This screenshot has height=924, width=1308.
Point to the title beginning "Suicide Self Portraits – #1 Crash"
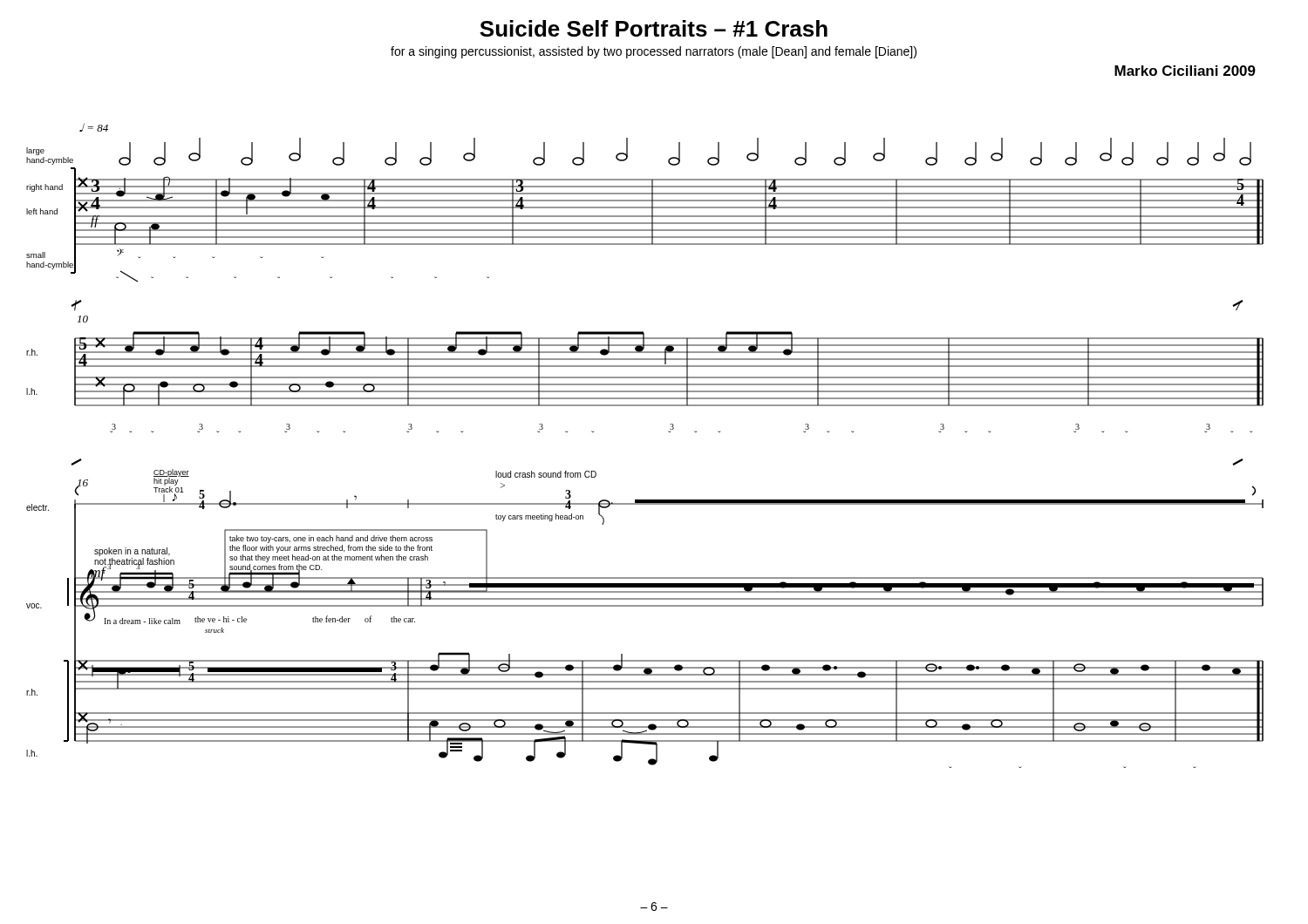point(654,37)
